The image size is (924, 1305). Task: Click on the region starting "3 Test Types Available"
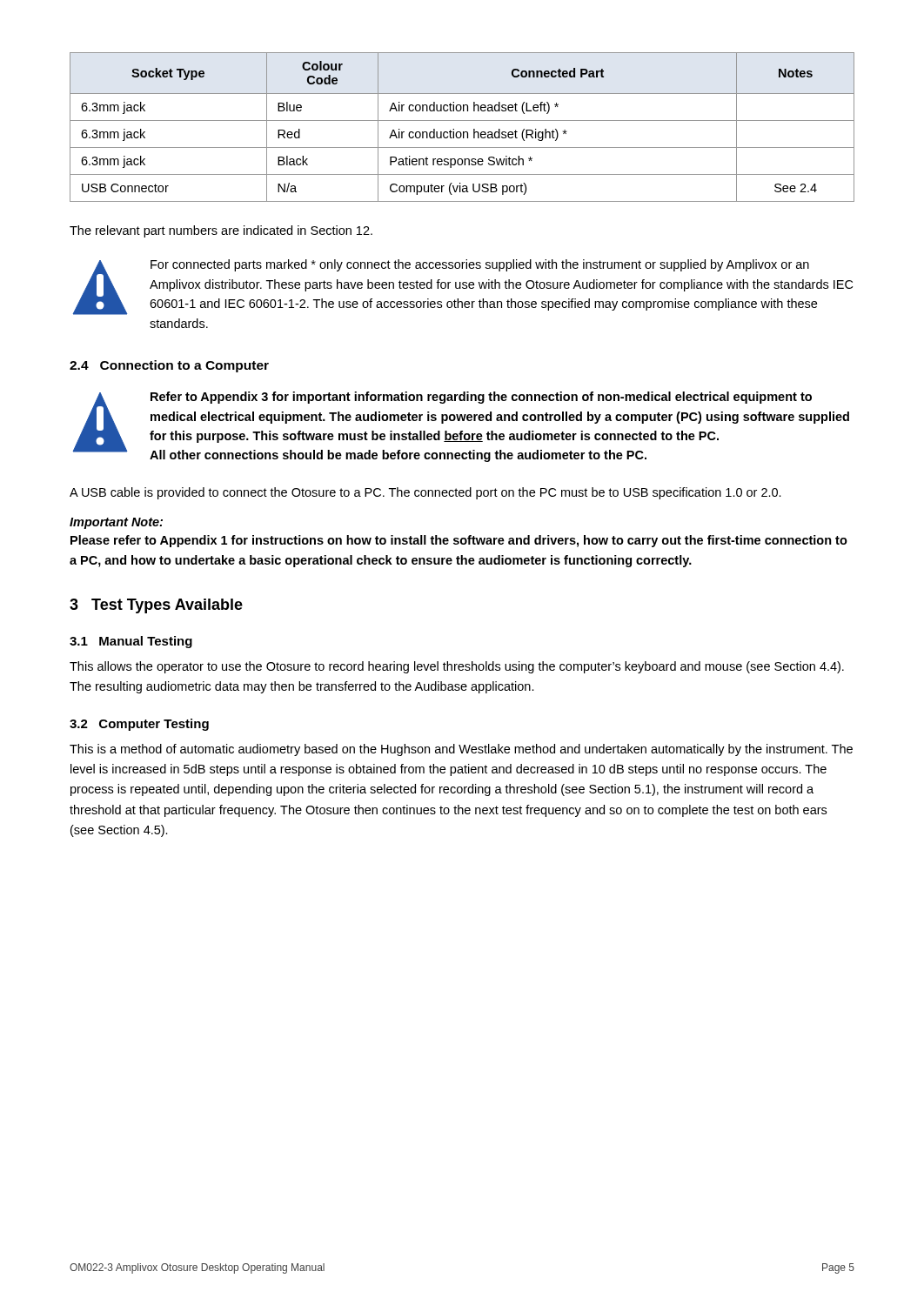tap(156, 604)
